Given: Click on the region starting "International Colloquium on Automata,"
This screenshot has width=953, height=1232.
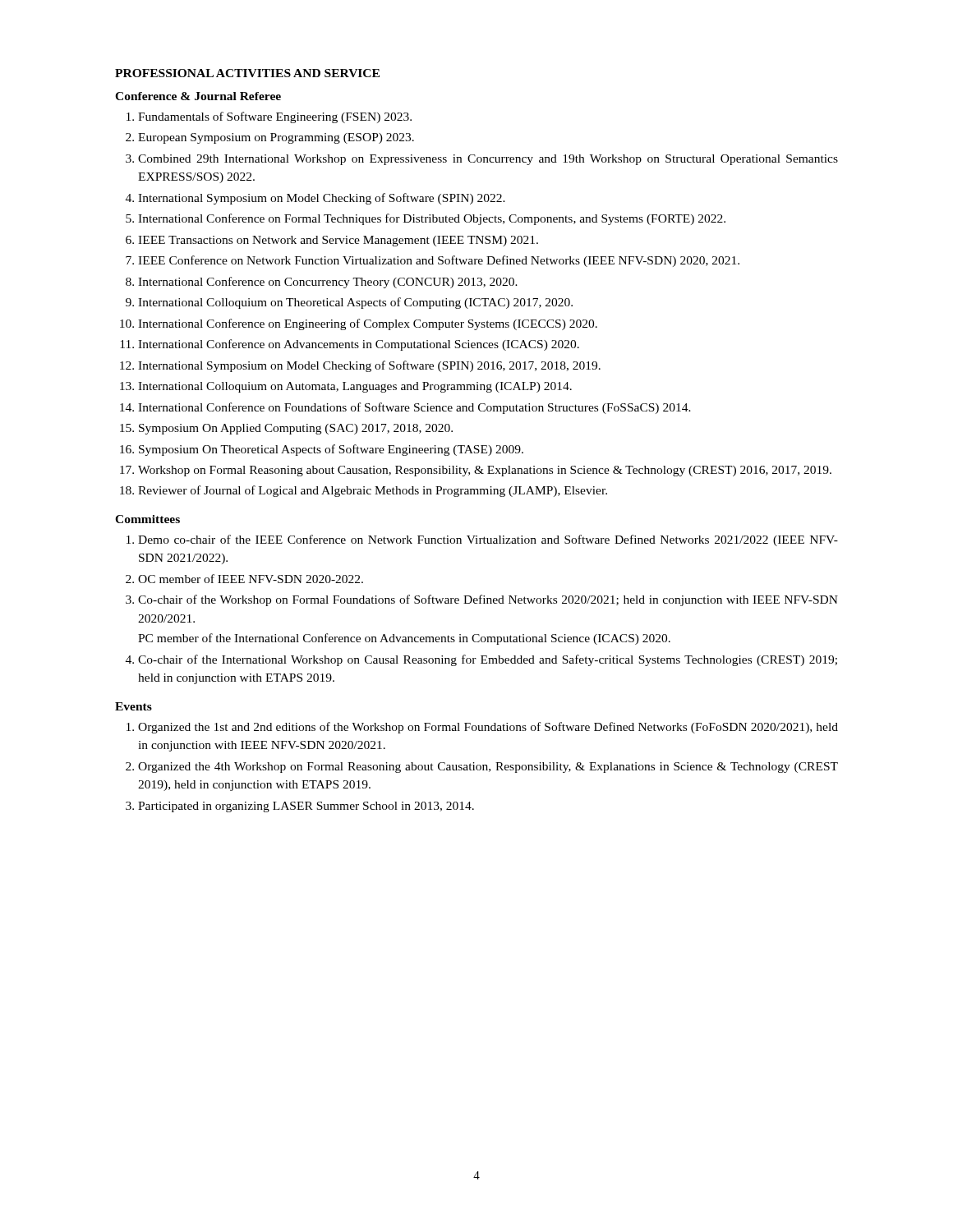Looking at the screenshot, I should click(488, 386).
